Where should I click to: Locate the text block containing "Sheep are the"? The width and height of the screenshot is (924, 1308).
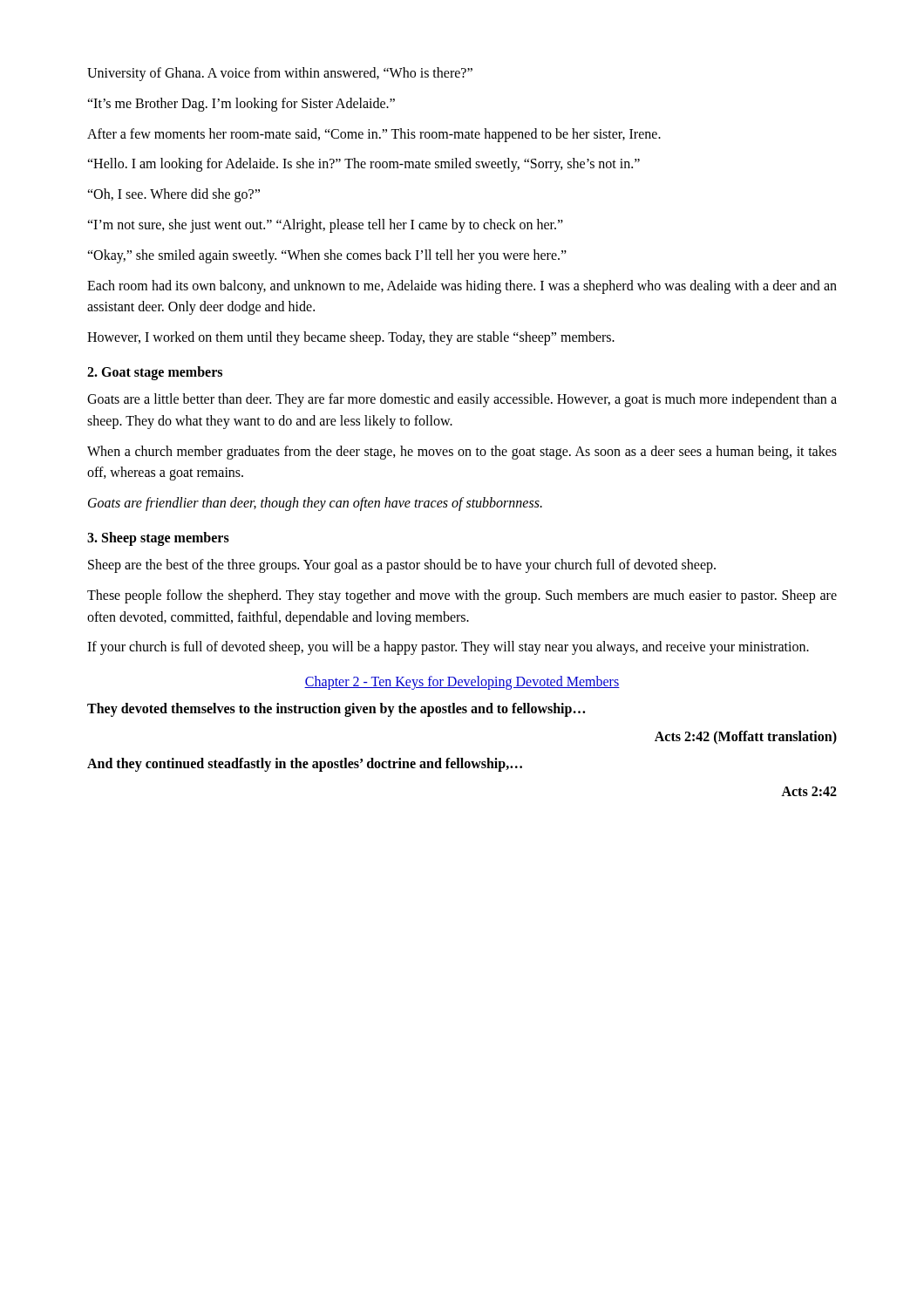[x=402, y=565]
